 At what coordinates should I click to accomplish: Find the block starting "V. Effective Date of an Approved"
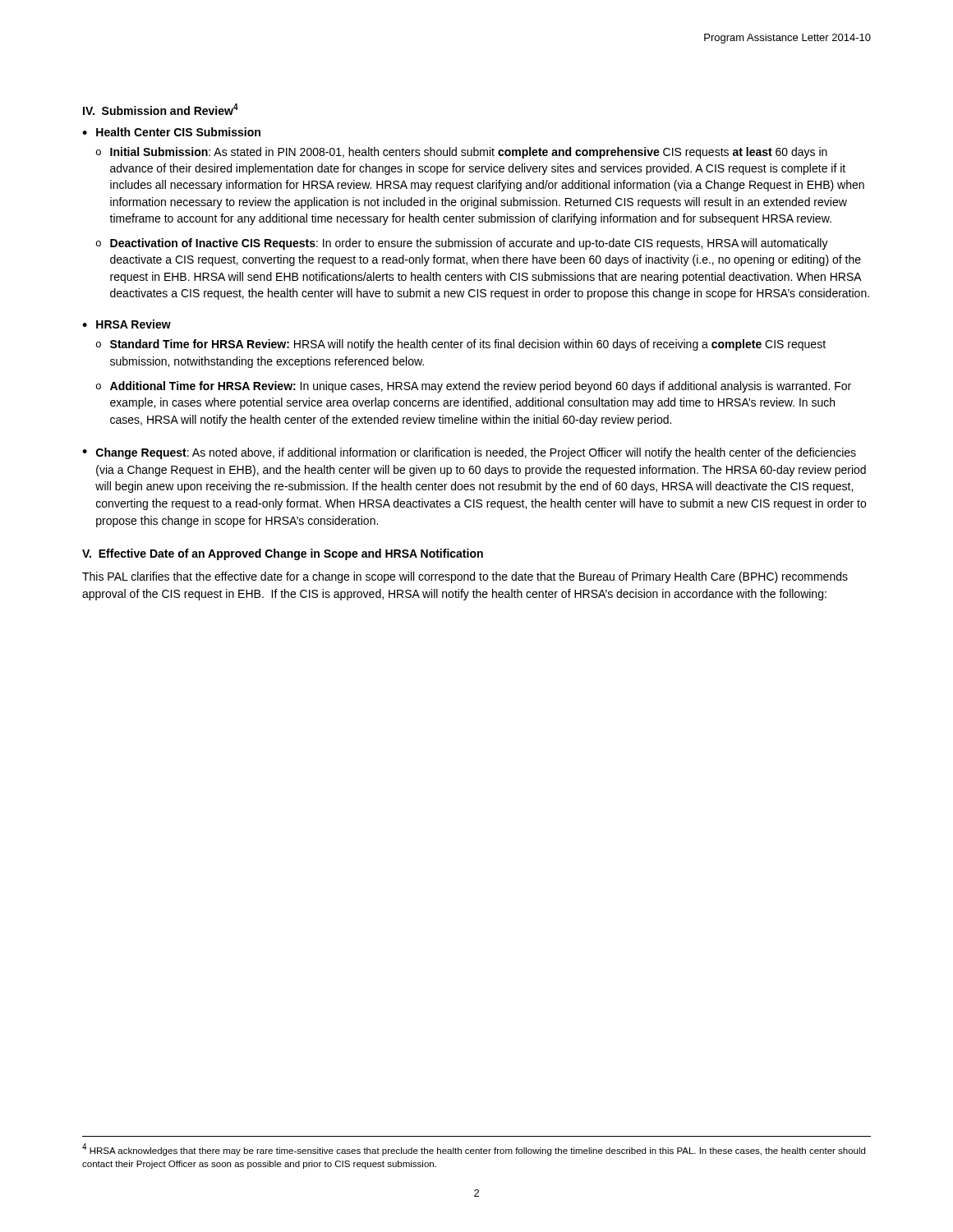pyautogui.click(x=283, y=554)
